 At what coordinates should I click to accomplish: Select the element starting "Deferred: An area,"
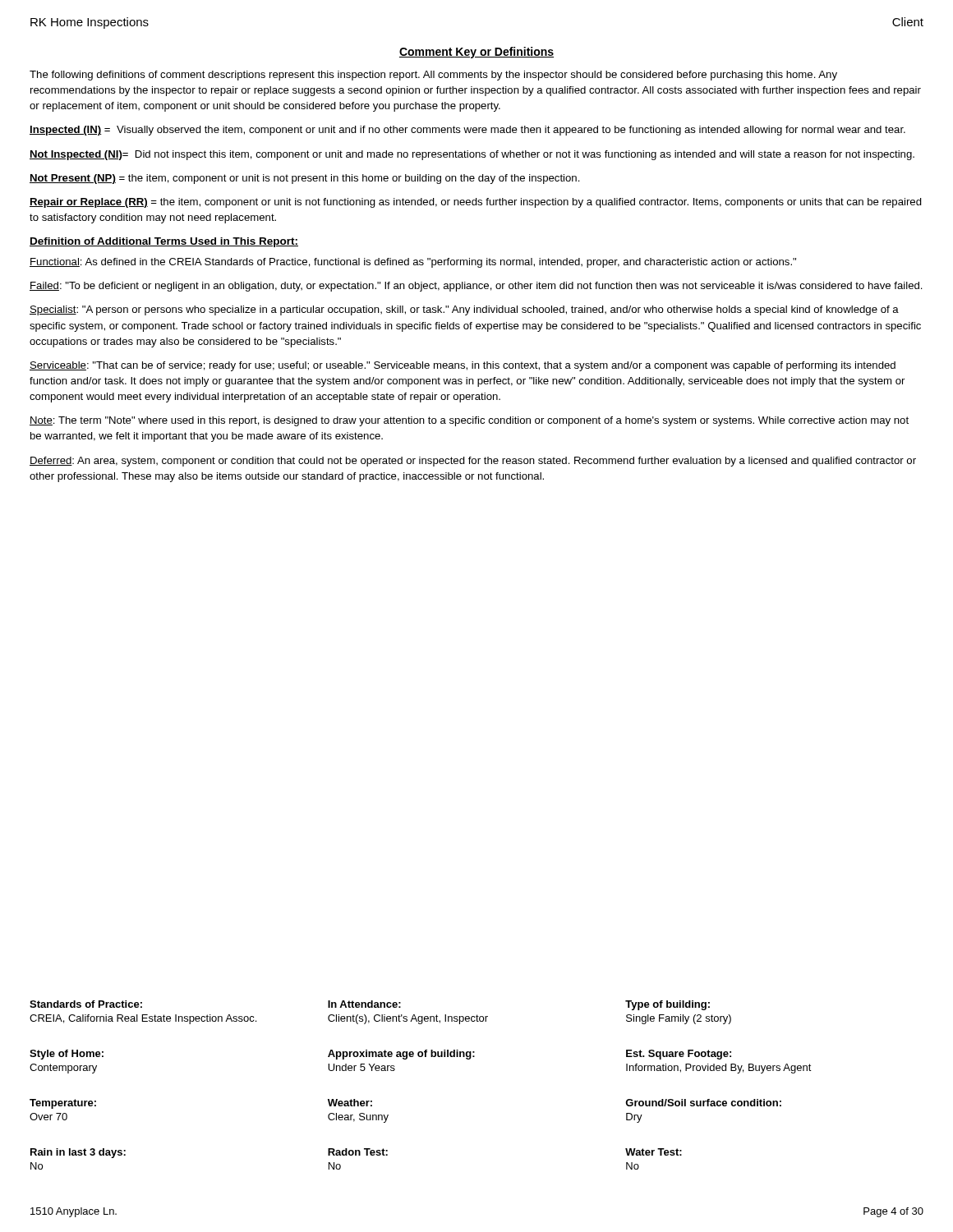[x=473, y=468]
